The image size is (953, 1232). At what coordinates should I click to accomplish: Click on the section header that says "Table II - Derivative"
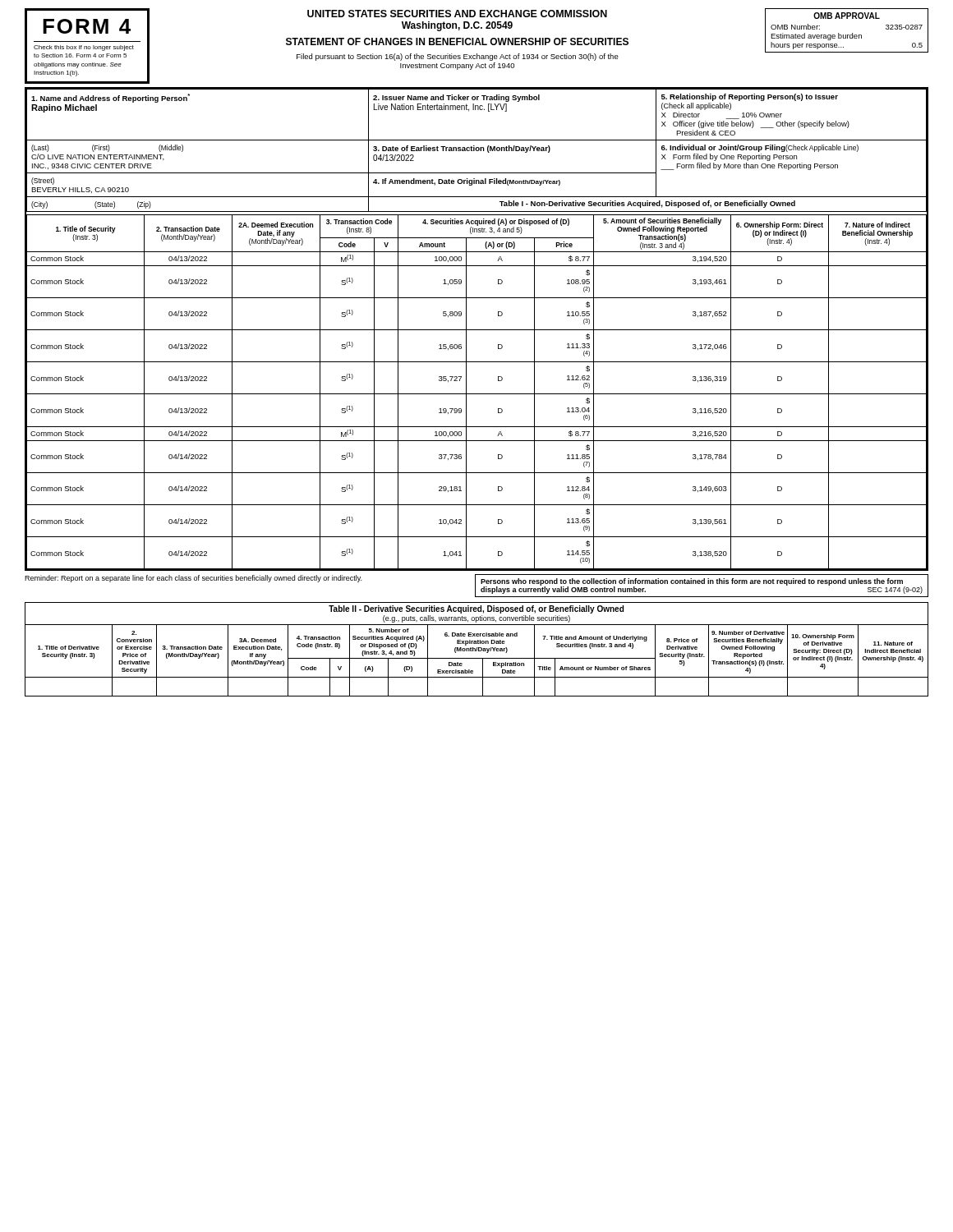point(476,614)
